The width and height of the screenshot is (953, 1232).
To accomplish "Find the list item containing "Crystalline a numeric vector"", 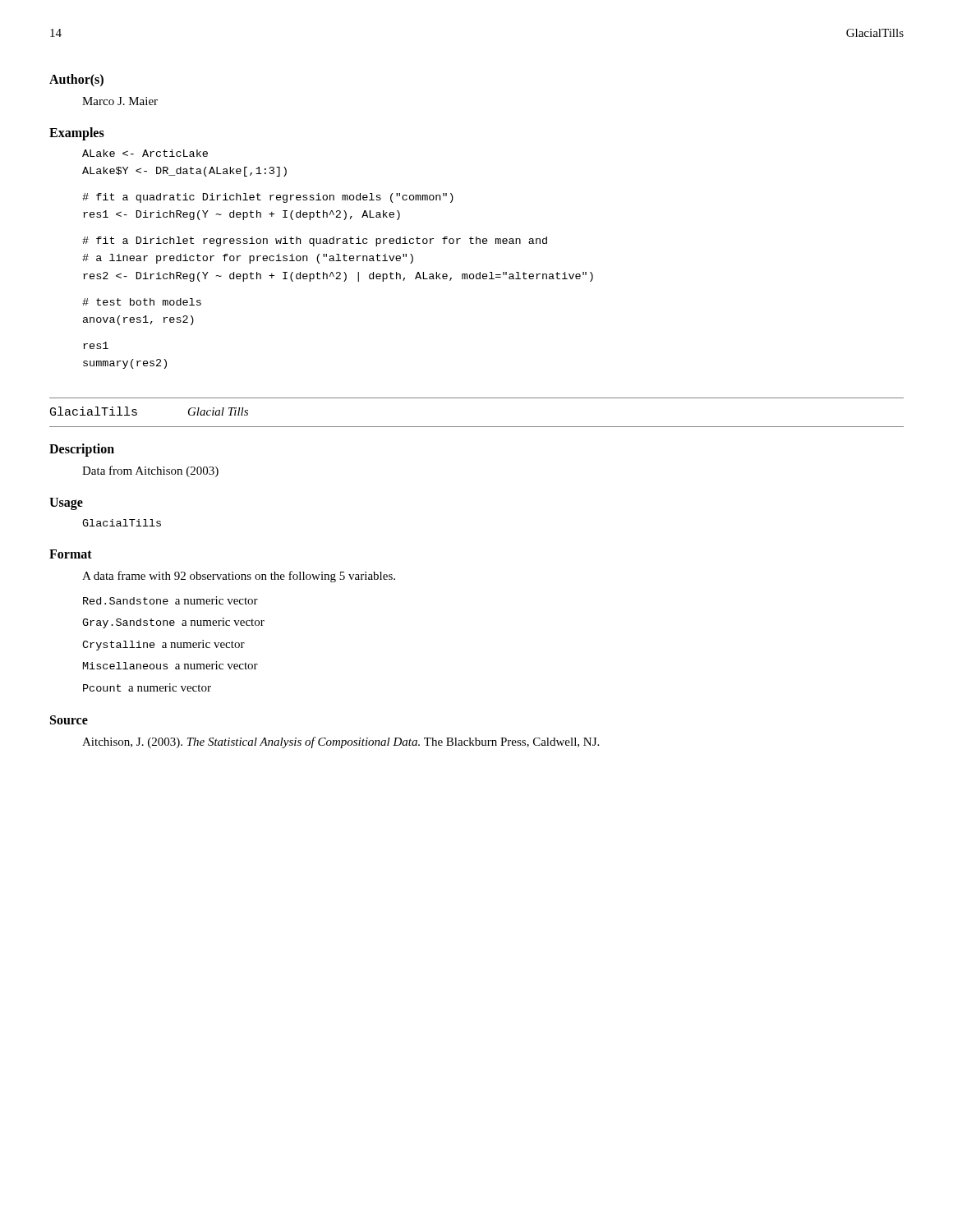I will tap(163, 644).
